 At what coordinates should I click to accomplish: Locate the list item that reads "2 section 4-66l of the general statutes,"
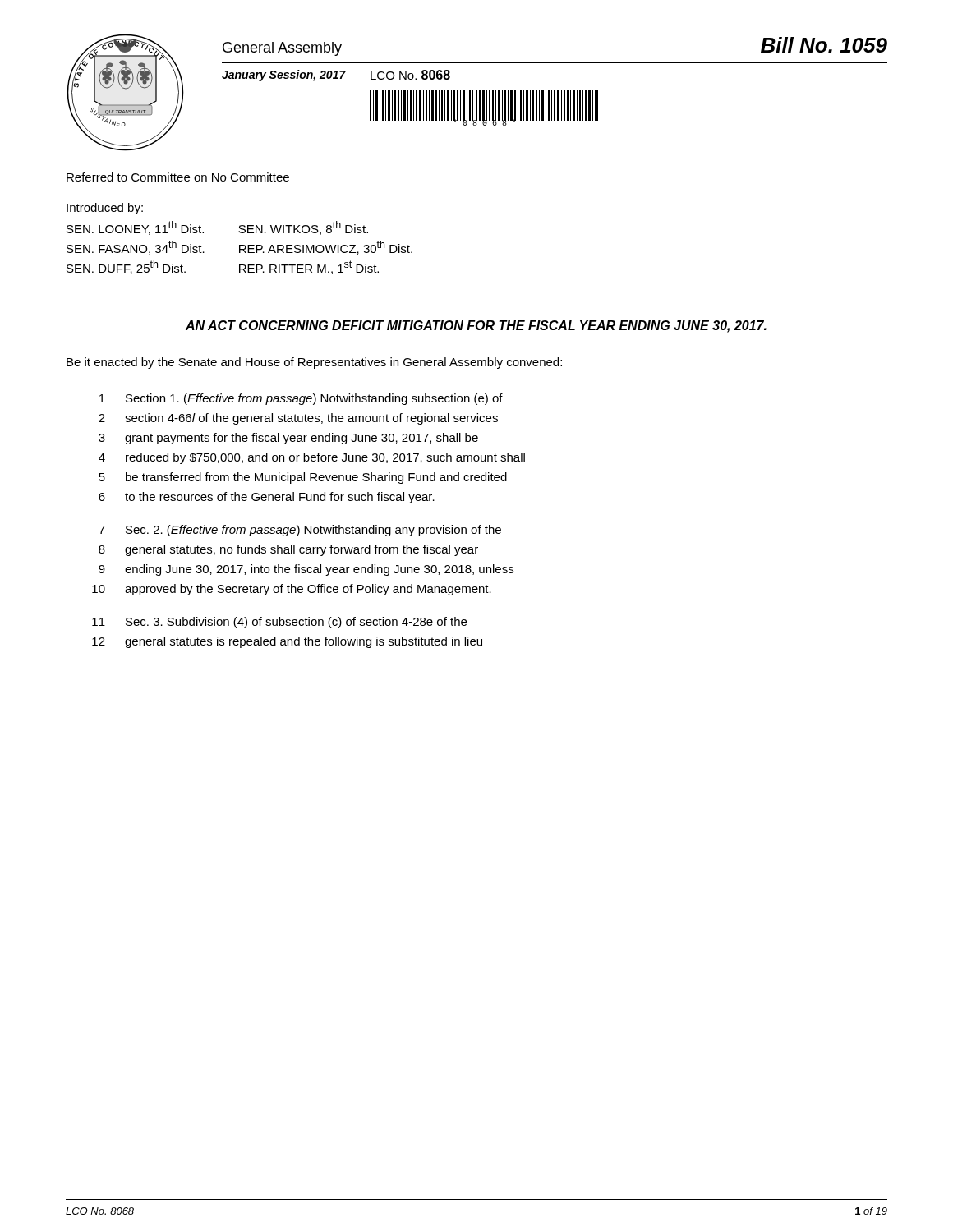point(476,418)
